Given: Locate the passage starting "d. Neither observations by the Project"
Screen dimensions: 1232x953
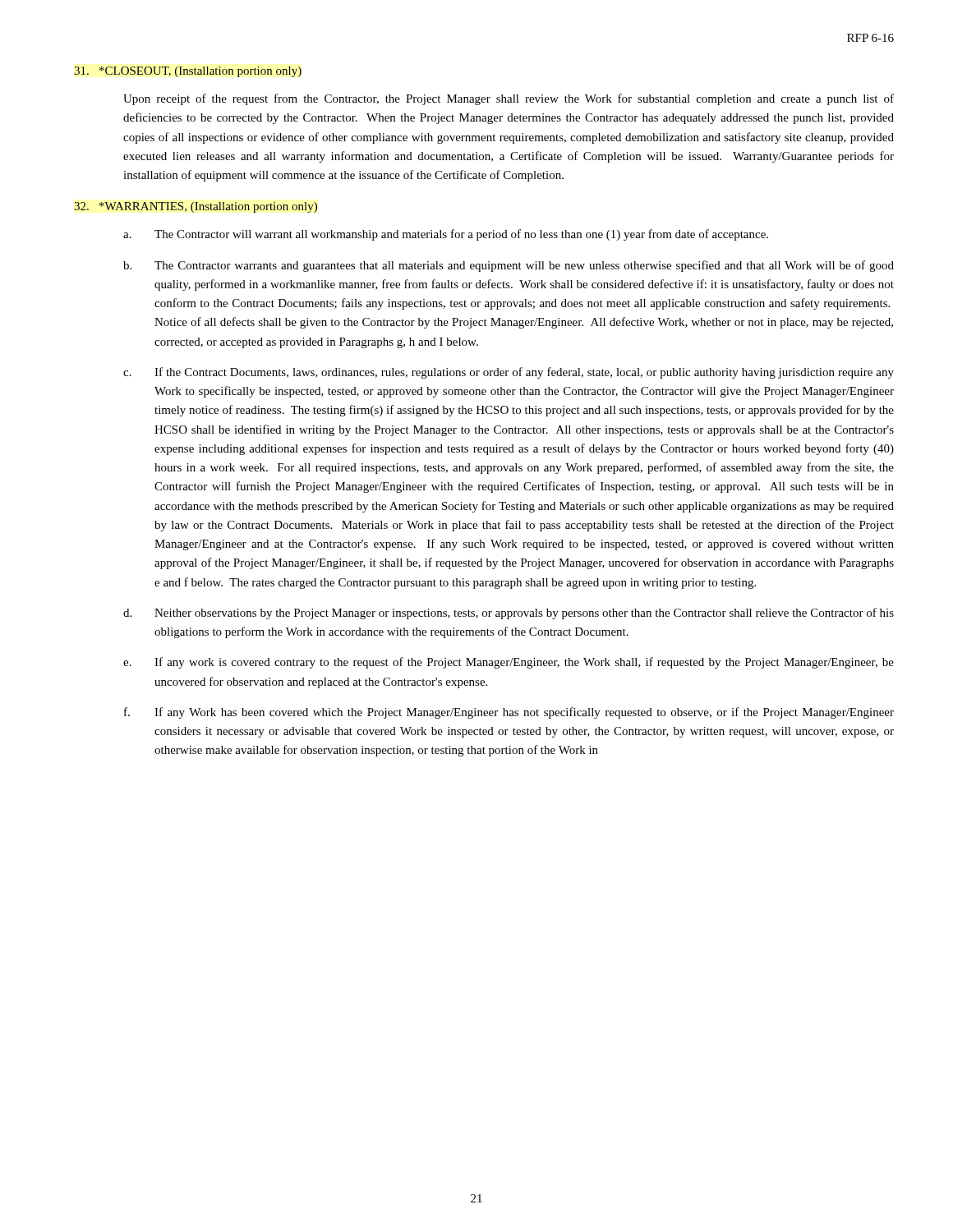Looking at the screenshot, I should coord(509,623).
